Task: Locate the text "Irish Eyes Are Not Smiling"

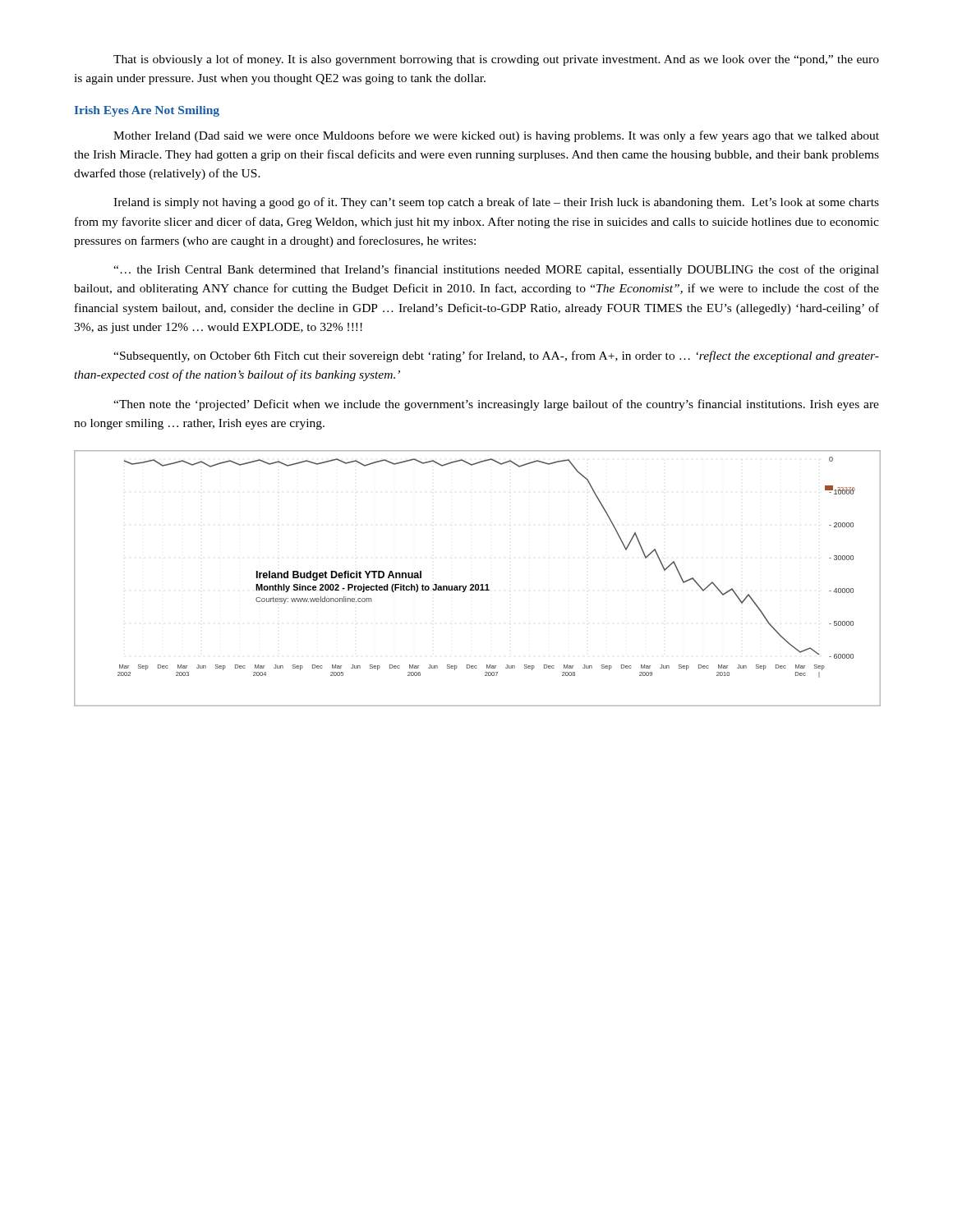Action: pos(147,109)
